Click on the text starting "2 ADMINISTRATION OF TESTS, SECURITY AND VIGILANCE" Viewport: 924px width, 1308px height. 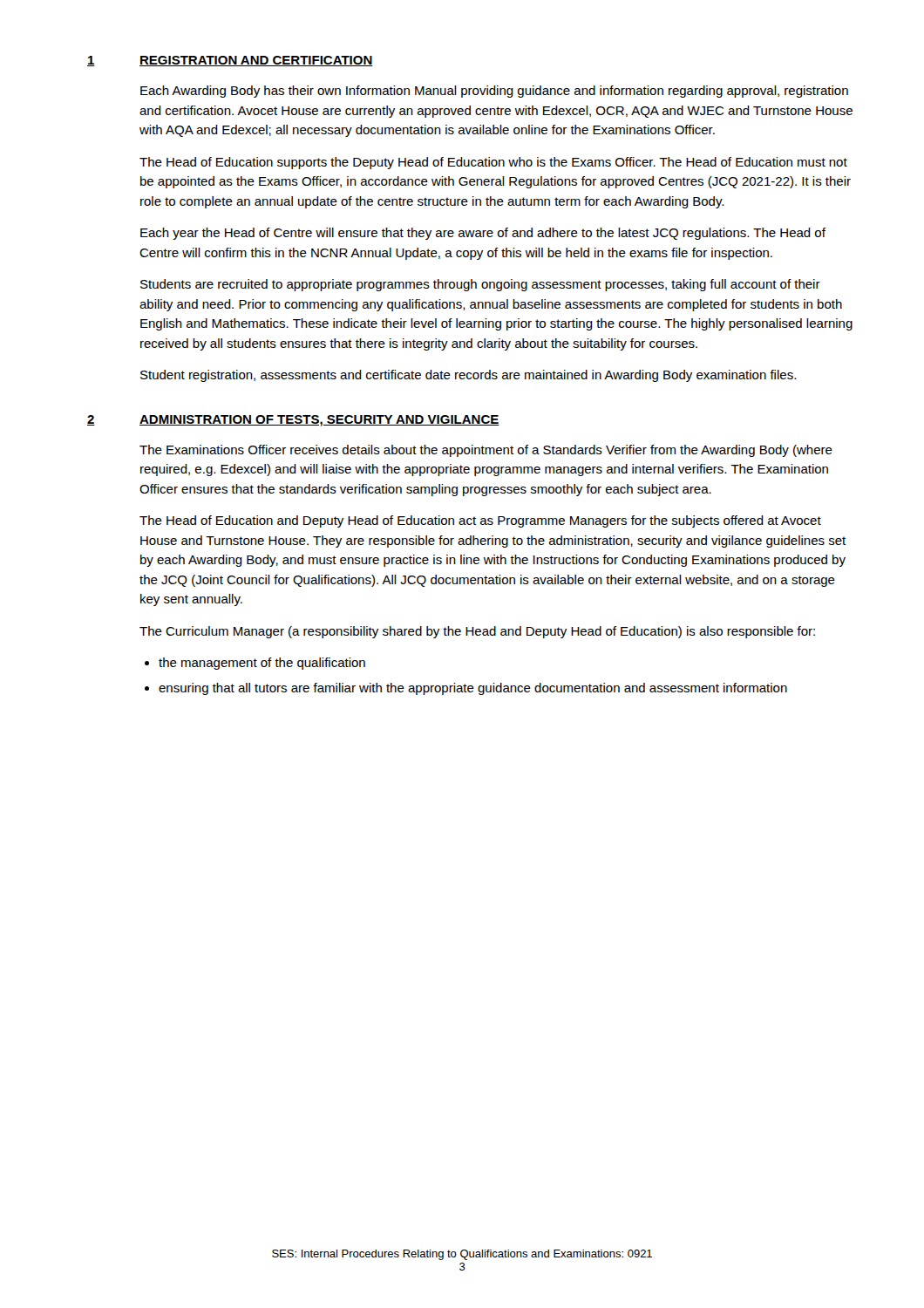point(293,419)
